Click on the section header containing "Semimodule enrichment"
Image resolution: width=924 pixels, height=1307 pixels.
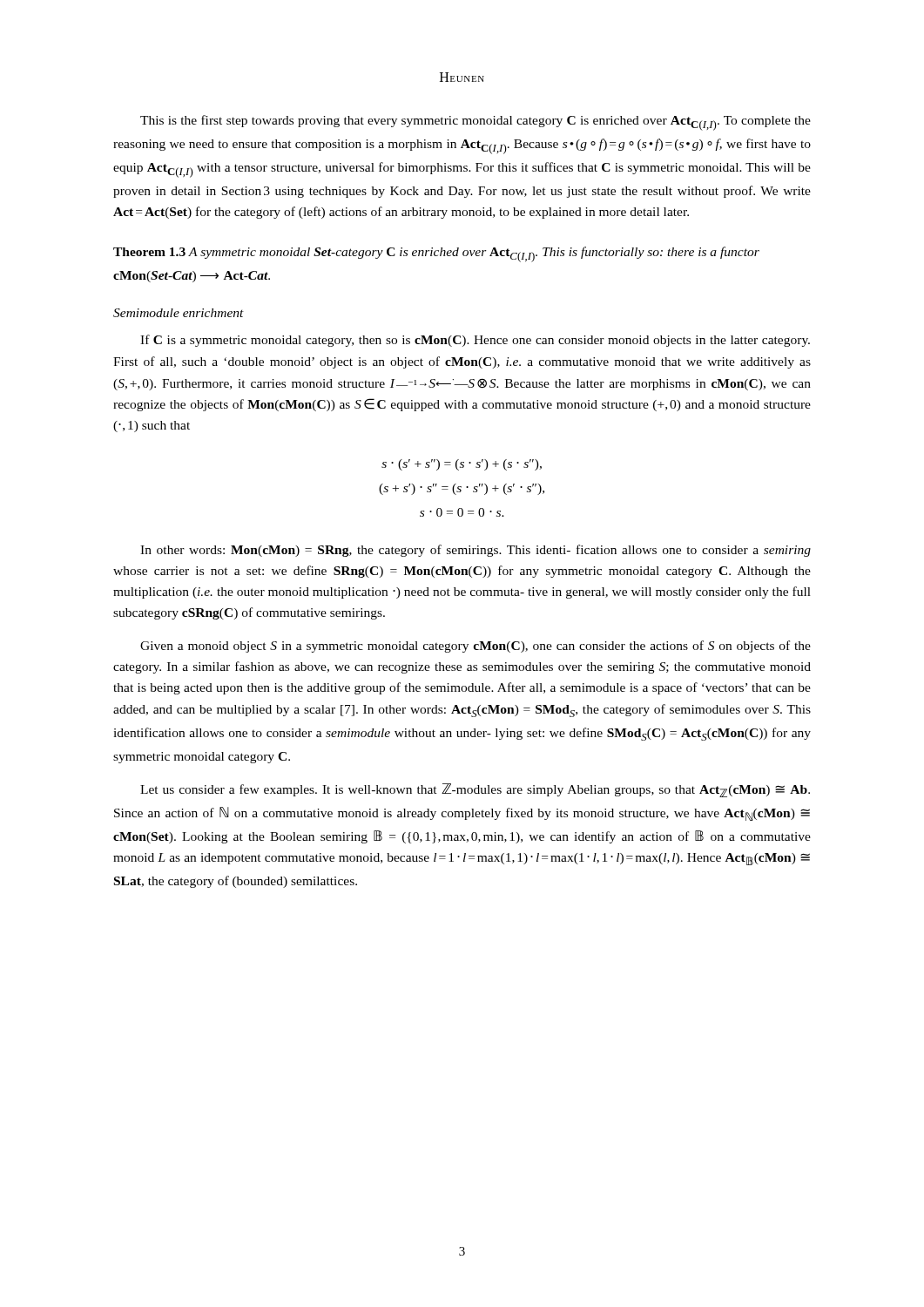[x=178, y=313]
